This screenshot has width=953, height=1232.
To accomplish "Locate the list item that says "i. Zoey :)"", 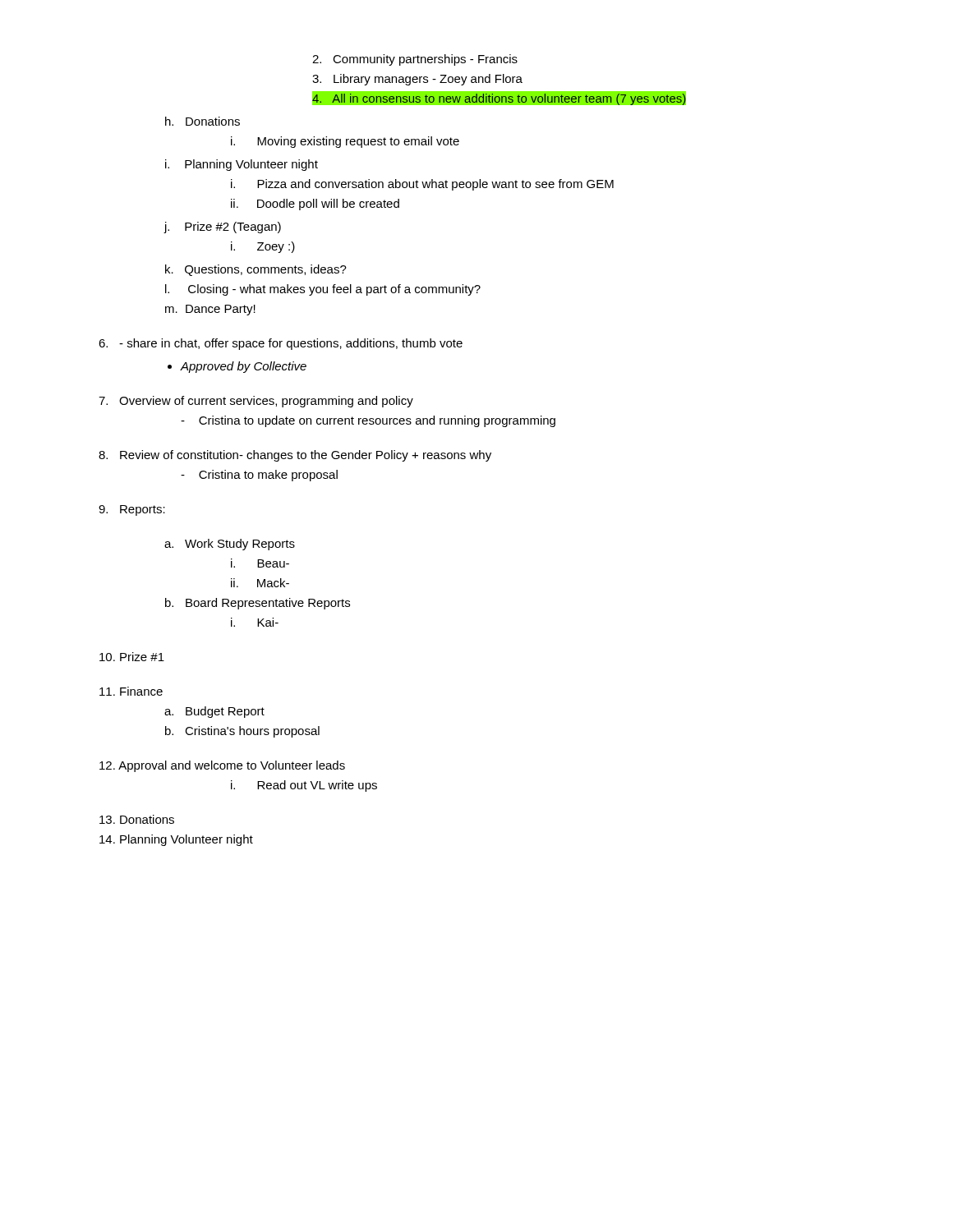I will coord(263,246).
